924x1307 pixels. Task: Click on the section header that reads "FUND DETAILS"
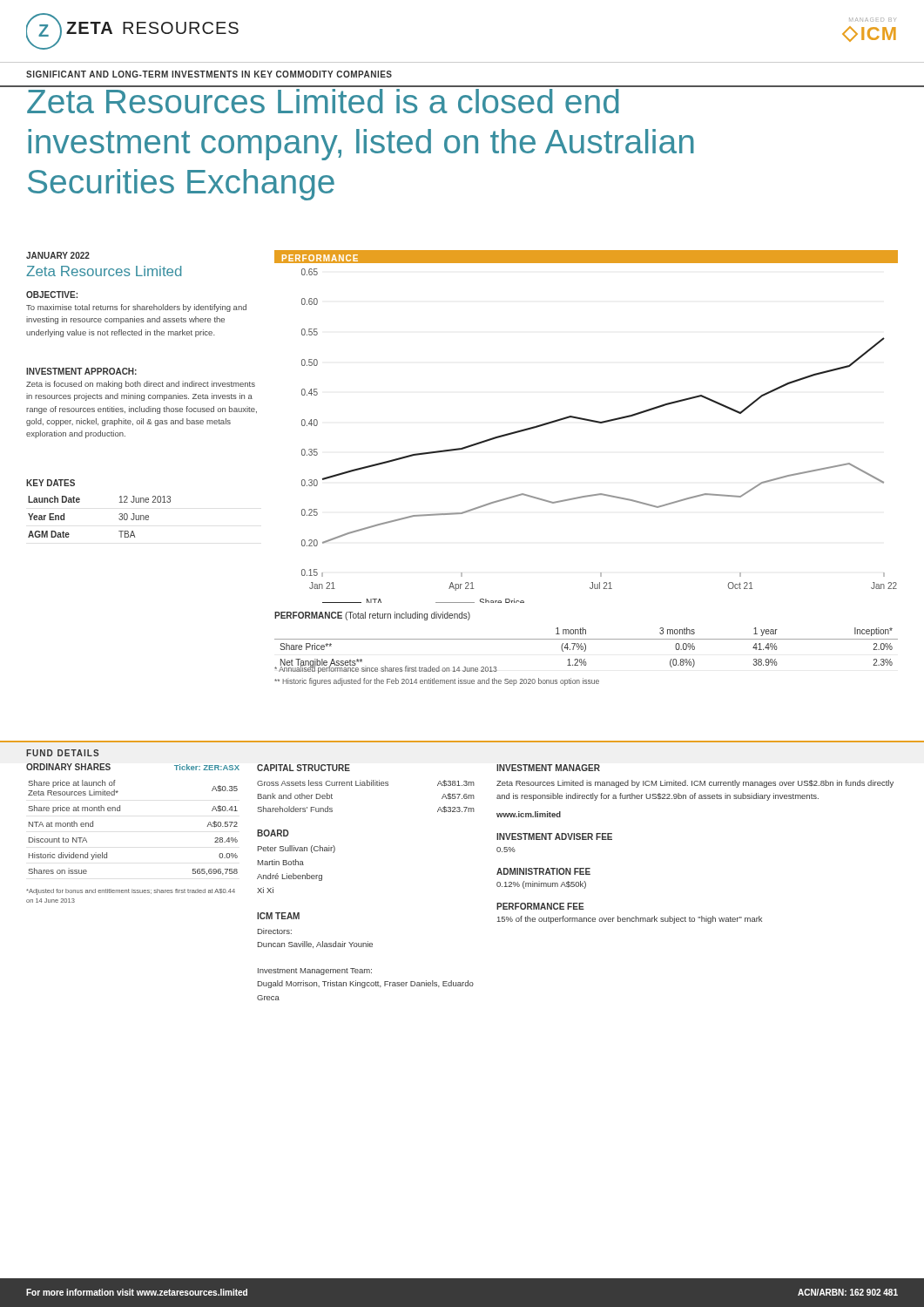click(x=63, y=753)
